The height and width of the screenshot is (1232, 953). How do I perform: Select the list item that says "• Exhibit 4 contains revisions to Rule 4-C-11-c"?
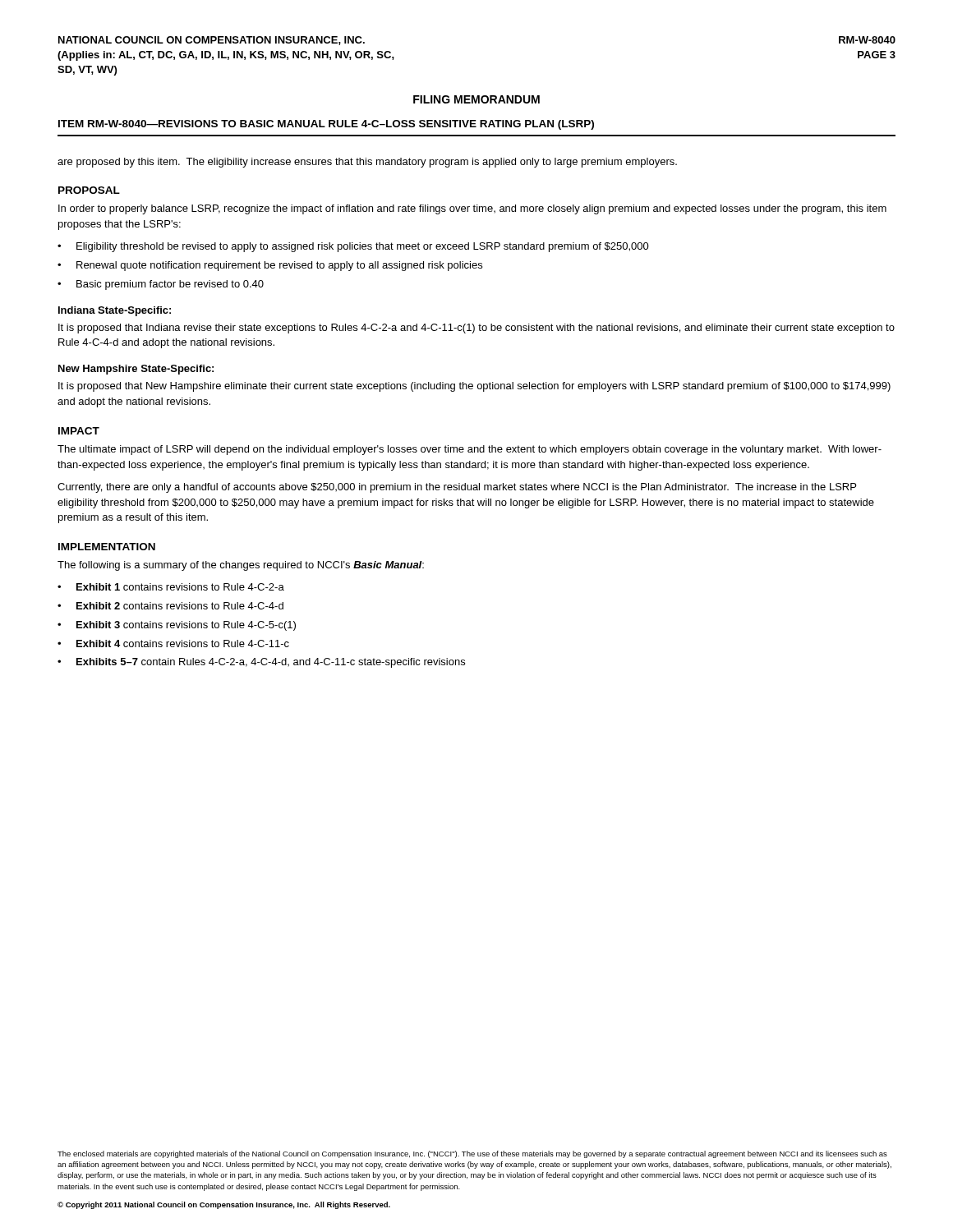173,644
